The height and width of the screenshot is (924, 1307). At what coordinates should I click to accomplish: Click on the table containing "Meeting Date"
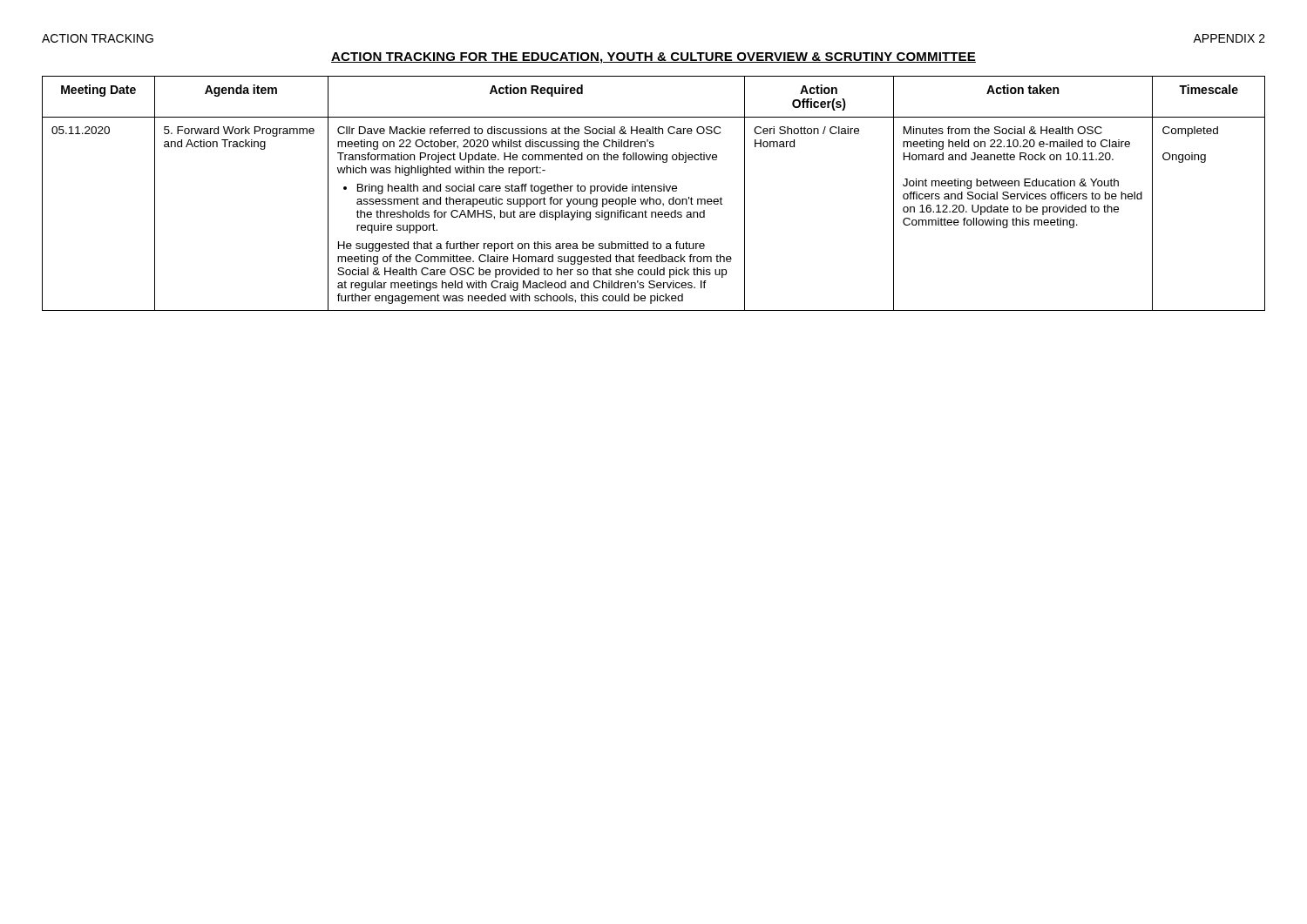point(654,193)
